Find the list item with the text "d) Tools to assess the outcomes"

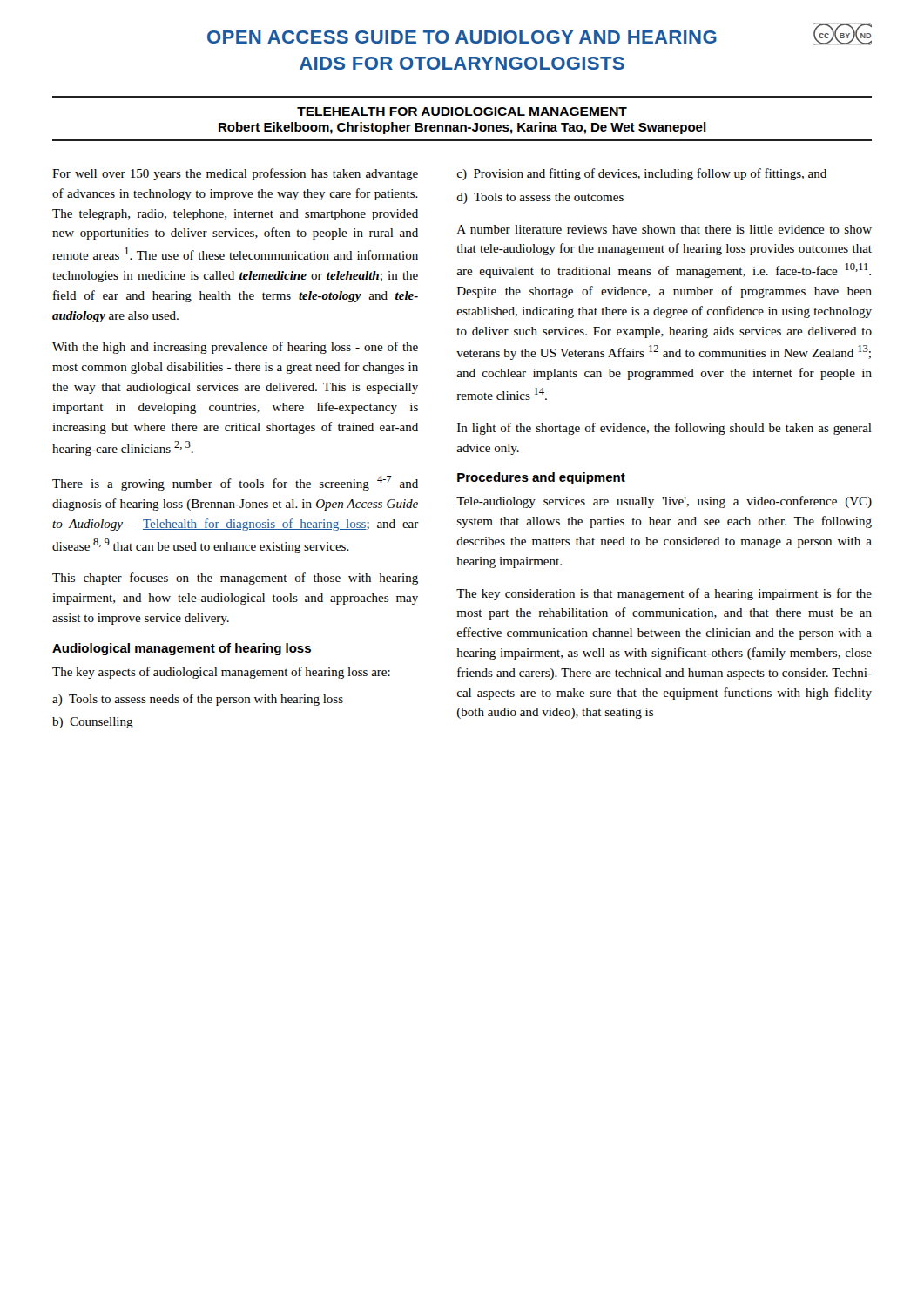540,197
